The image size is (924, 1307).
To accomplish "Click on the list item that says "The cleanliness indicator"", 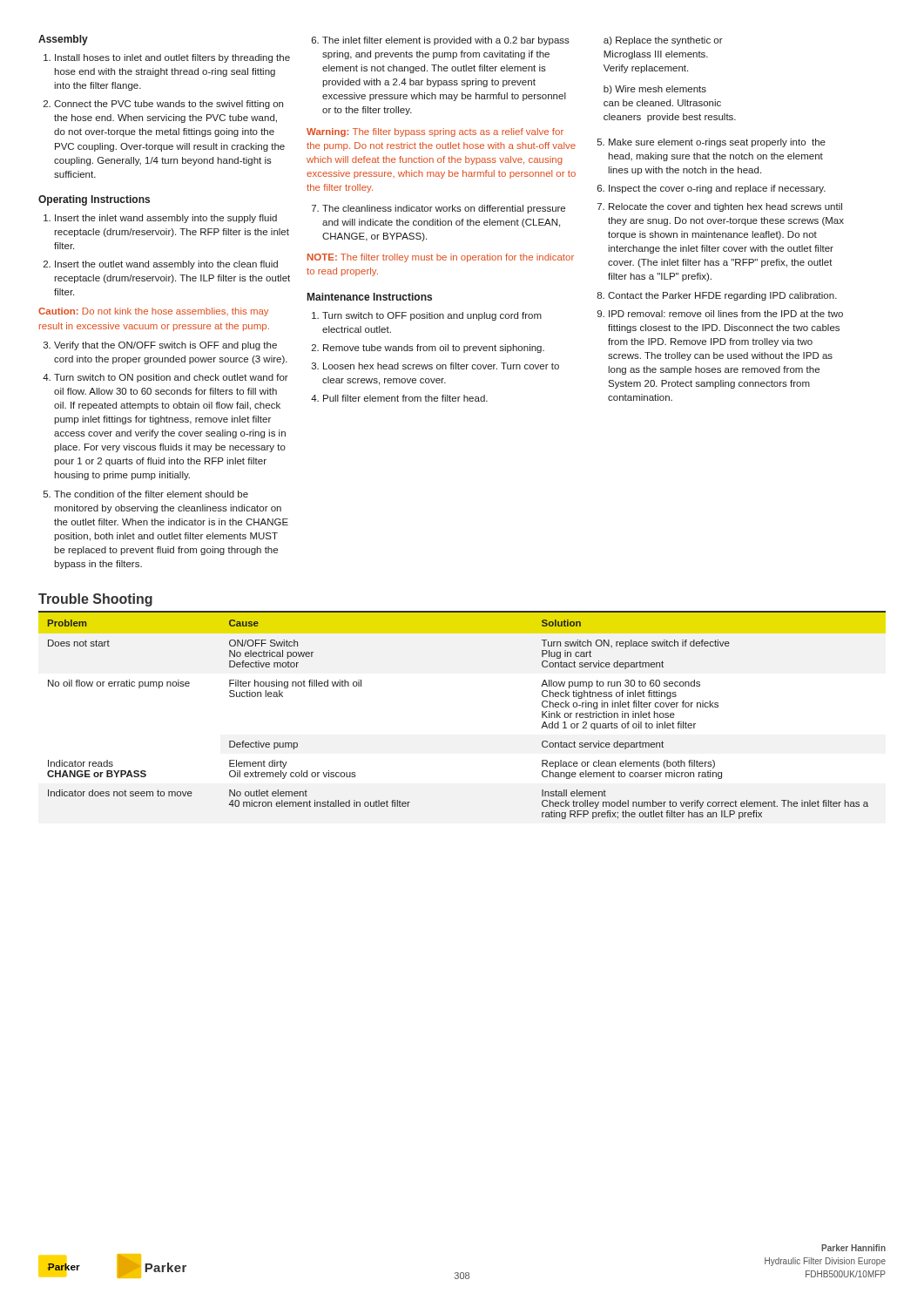I will click(444, 222).
